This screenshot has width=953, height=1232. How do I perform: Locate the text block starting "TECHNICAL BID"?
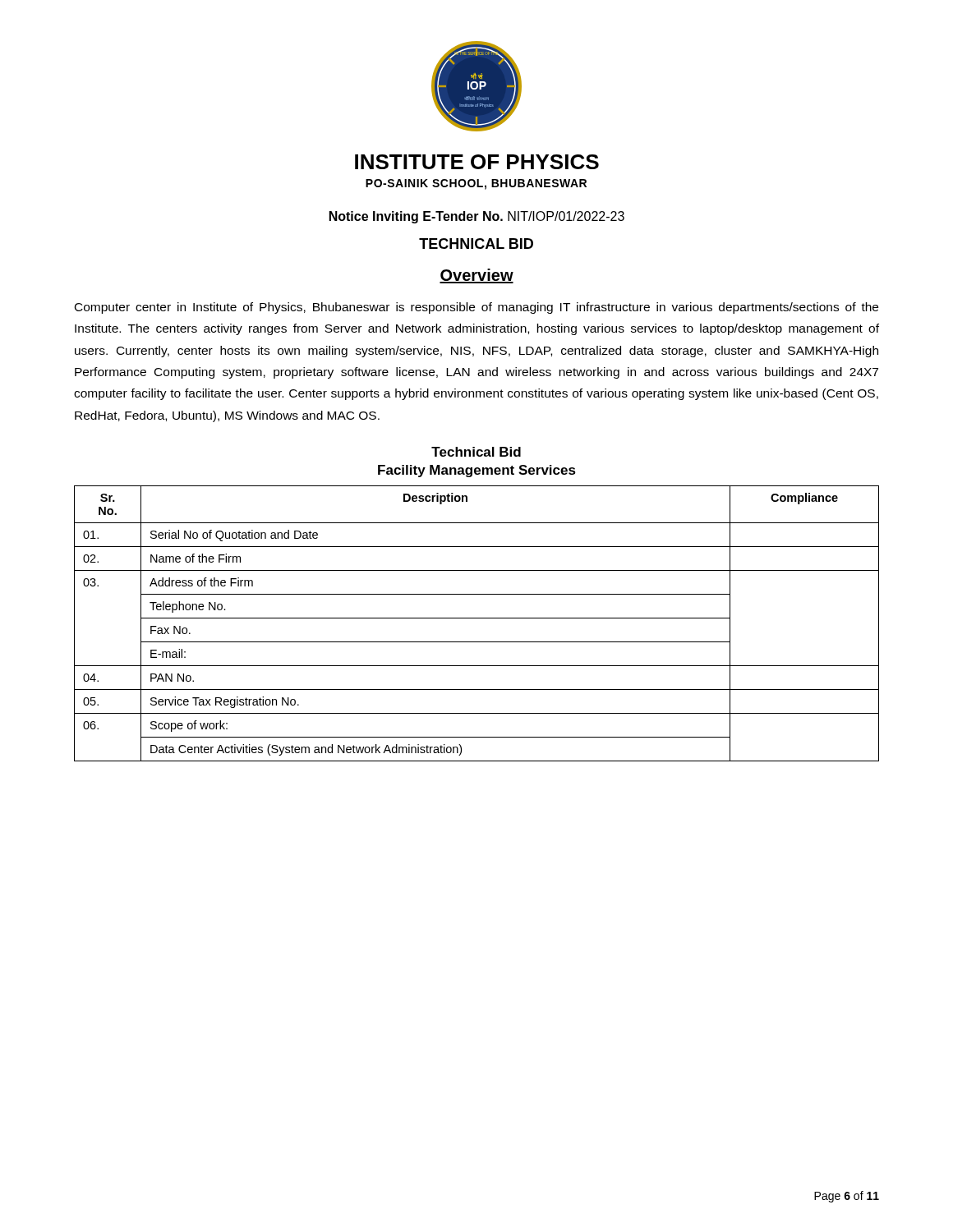[476, 244]
